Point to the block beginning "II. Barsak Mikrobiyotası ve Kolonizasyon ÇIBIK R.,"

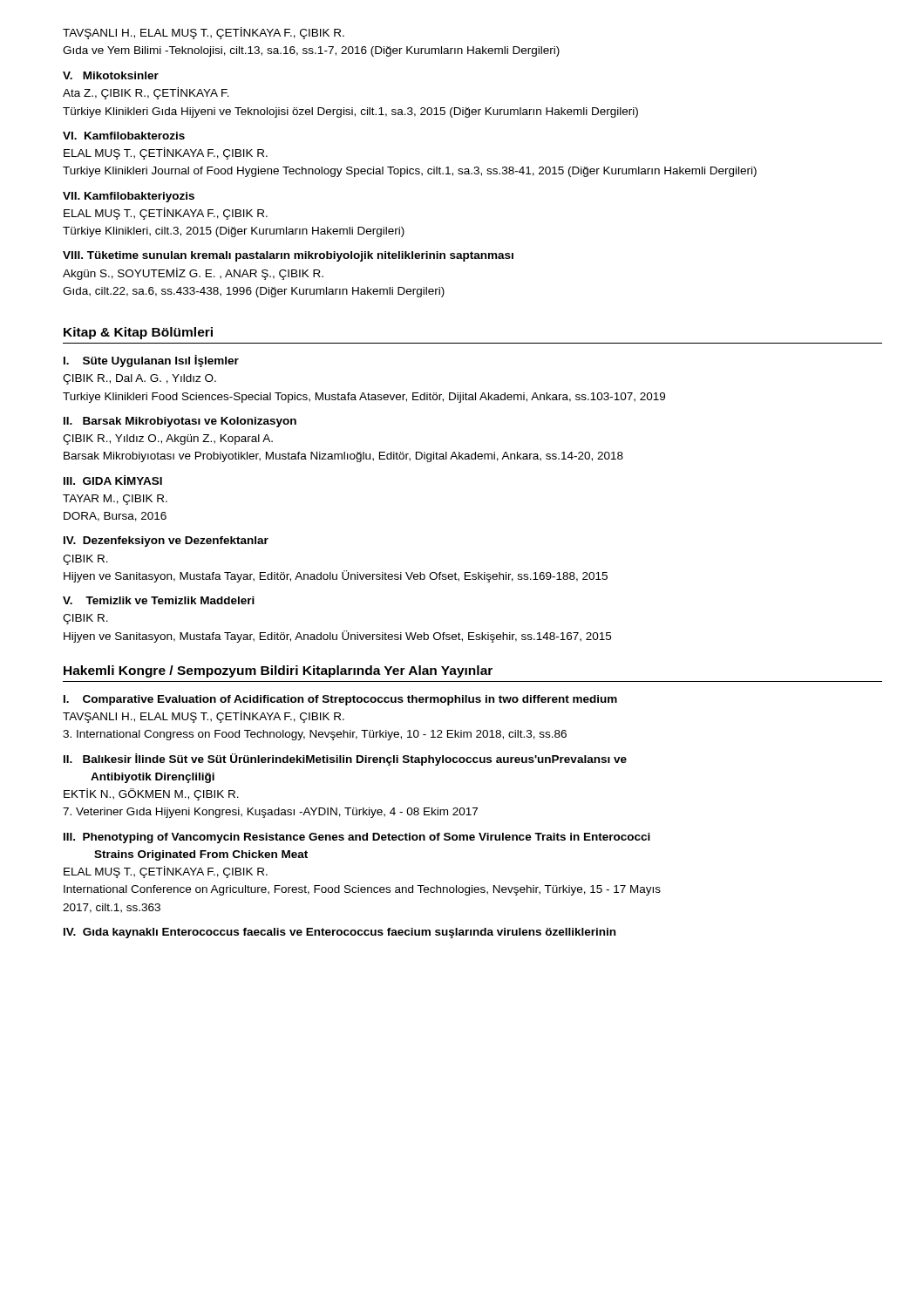pos(180,422)
